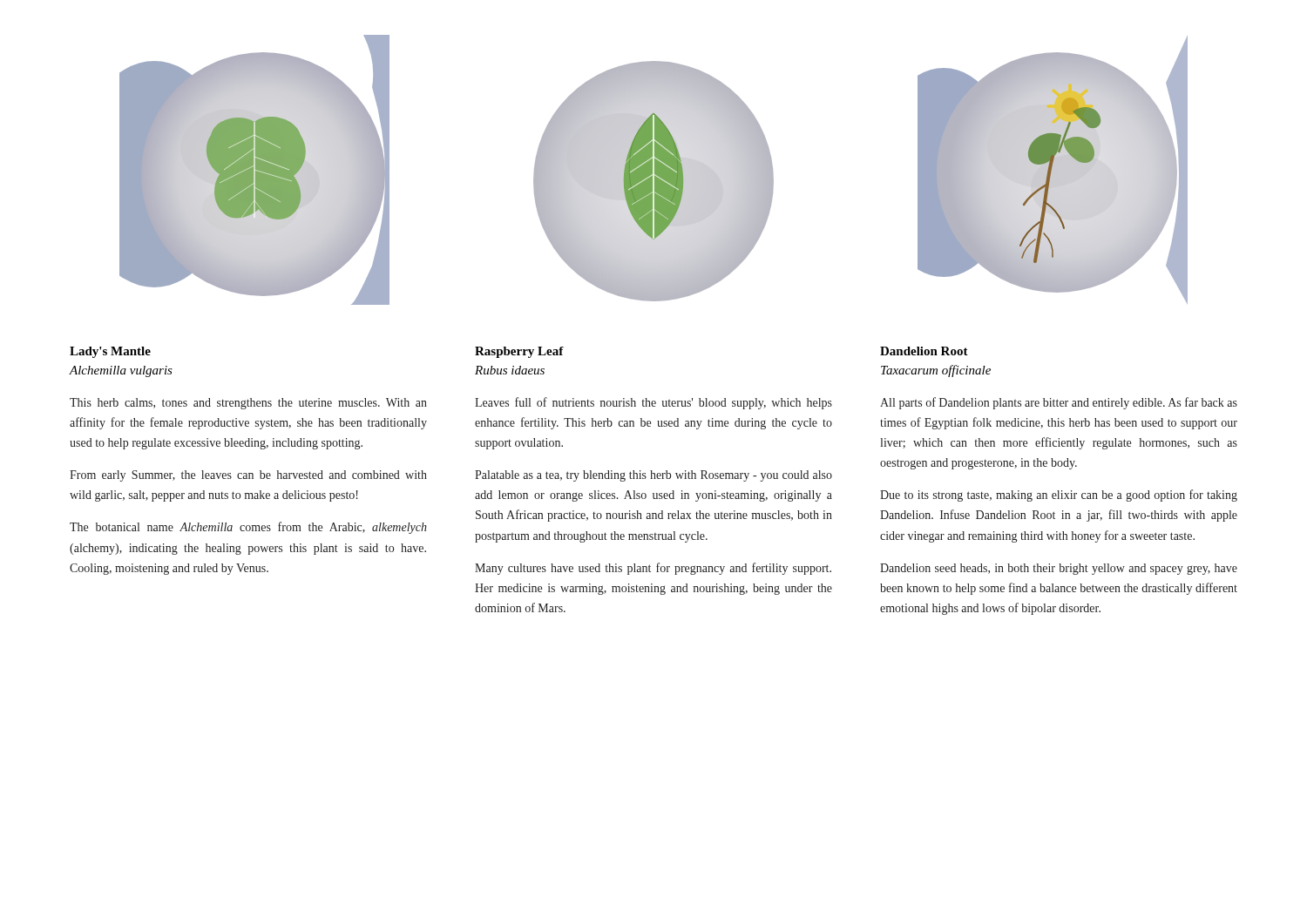Click on the text starting "Taxacarum officinale"
The height and width of the screenshot is (924, 1307).
point(936,371)
